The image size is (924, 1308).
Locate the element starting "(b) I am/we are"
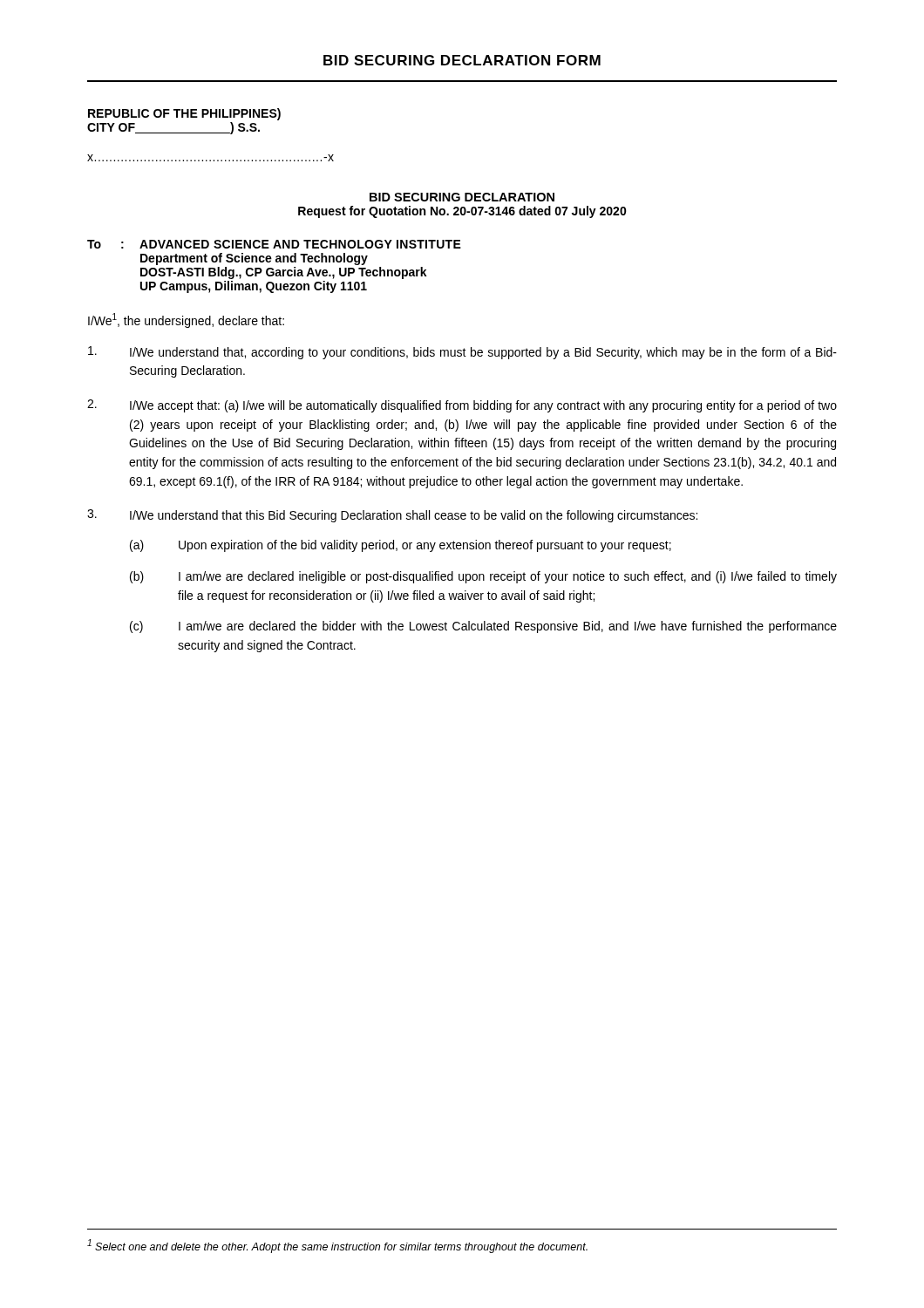tap(483, 586)
